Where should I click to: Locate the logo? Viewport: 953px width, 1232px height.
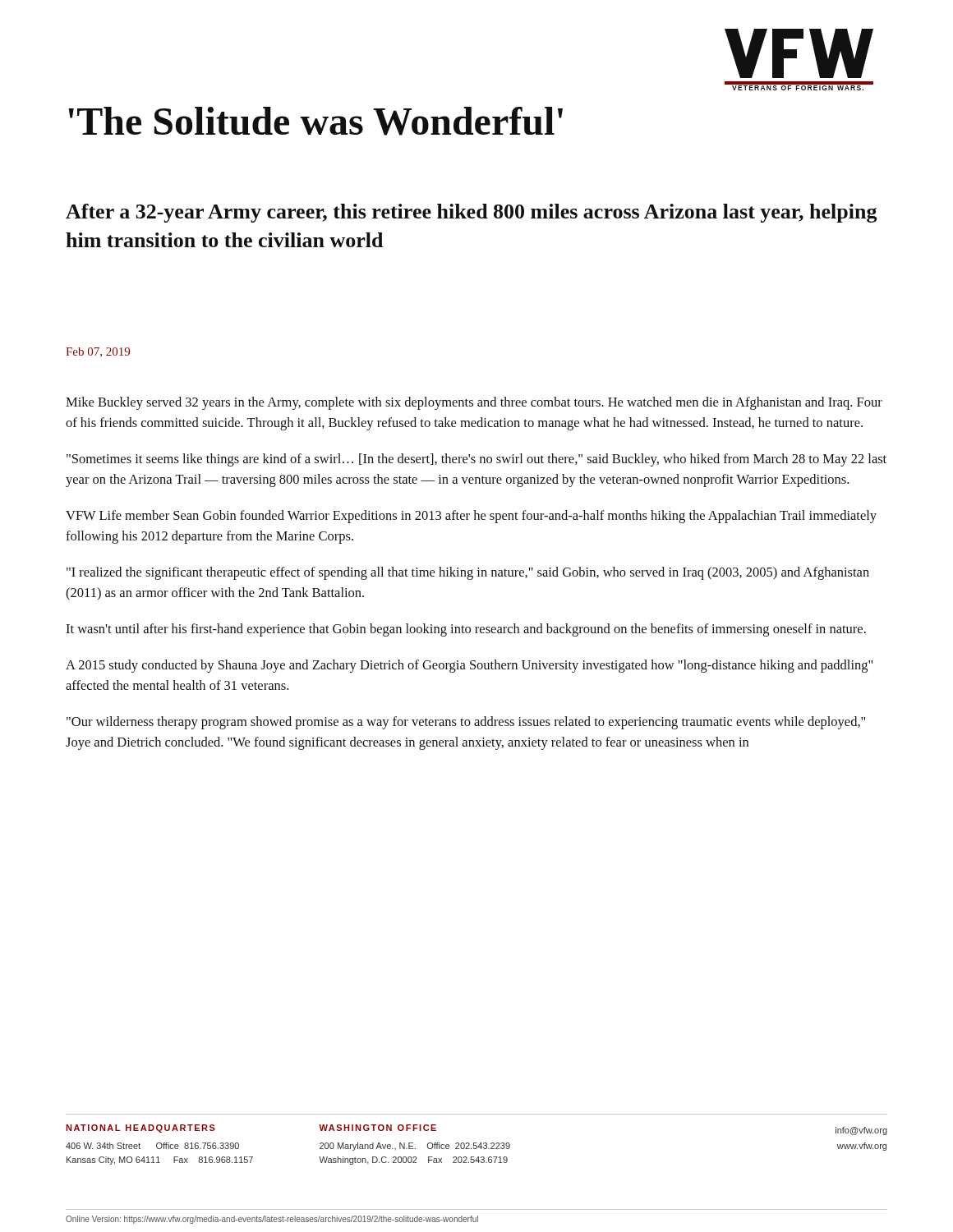click(805, 57)
